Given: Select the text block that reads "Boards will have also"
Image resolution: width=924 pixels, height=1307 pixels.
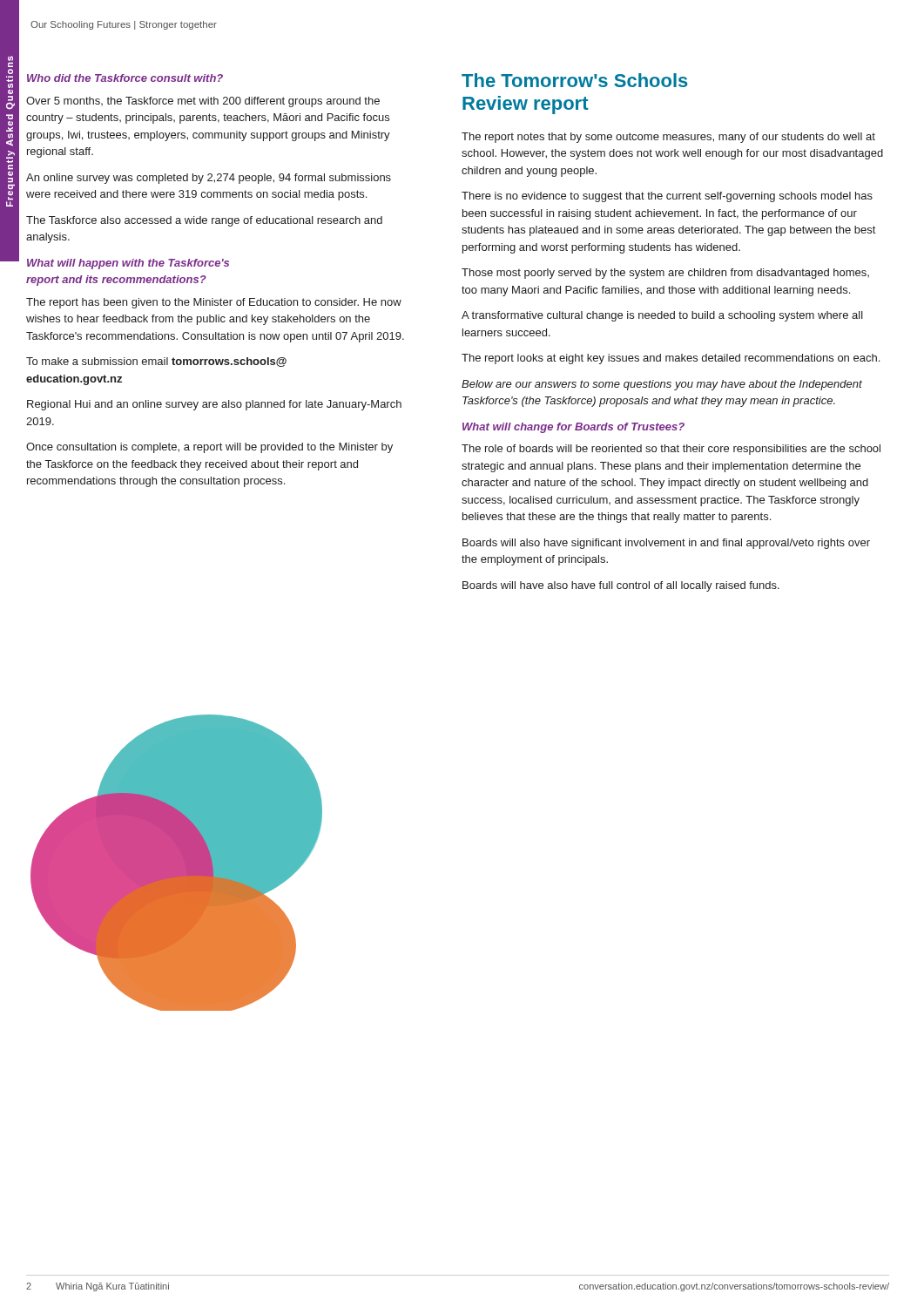Looking at the screenshot, I should click(x=675, y=585).
